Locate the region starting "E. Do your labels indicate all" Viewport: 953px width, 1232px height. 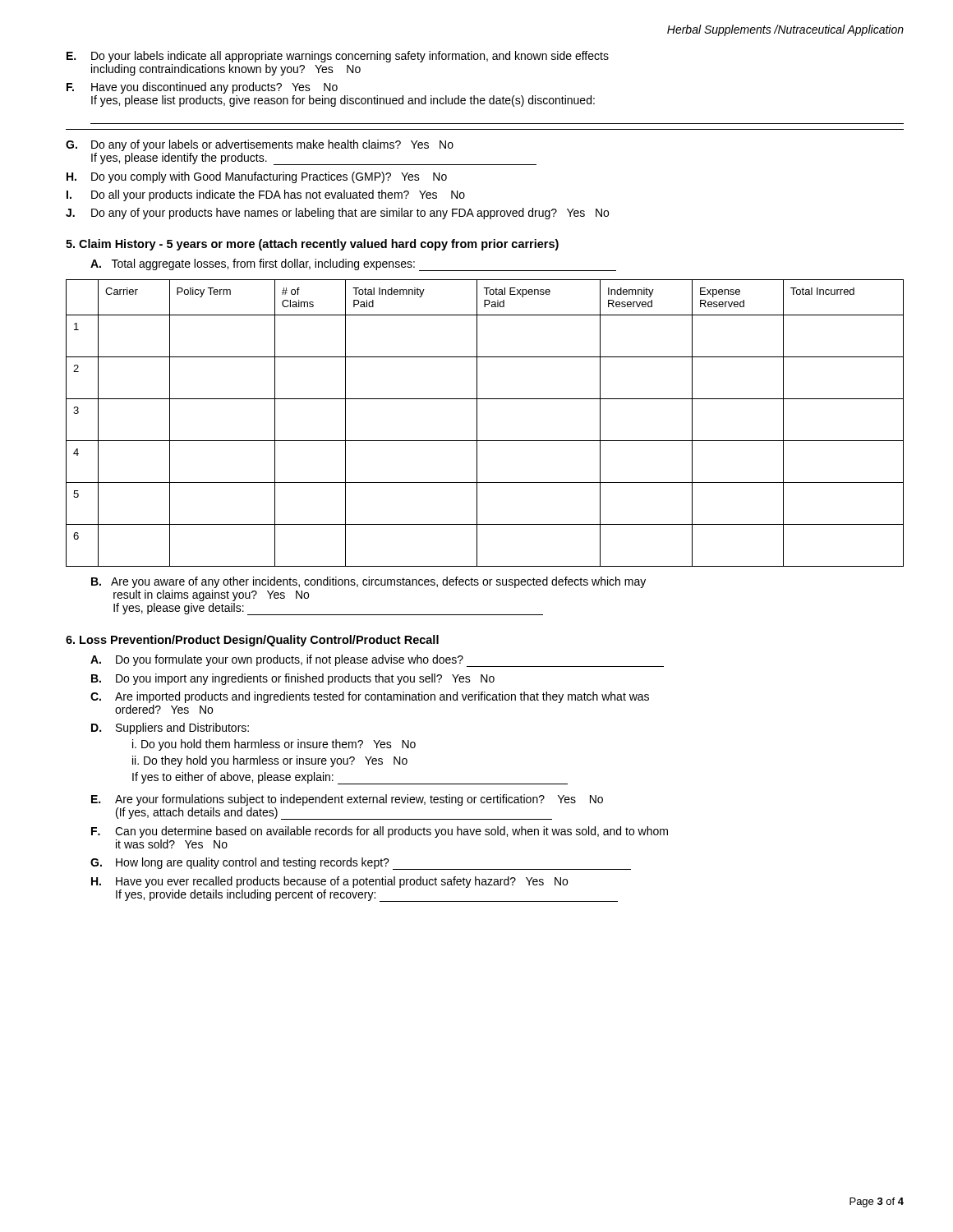tap(485, 62)
